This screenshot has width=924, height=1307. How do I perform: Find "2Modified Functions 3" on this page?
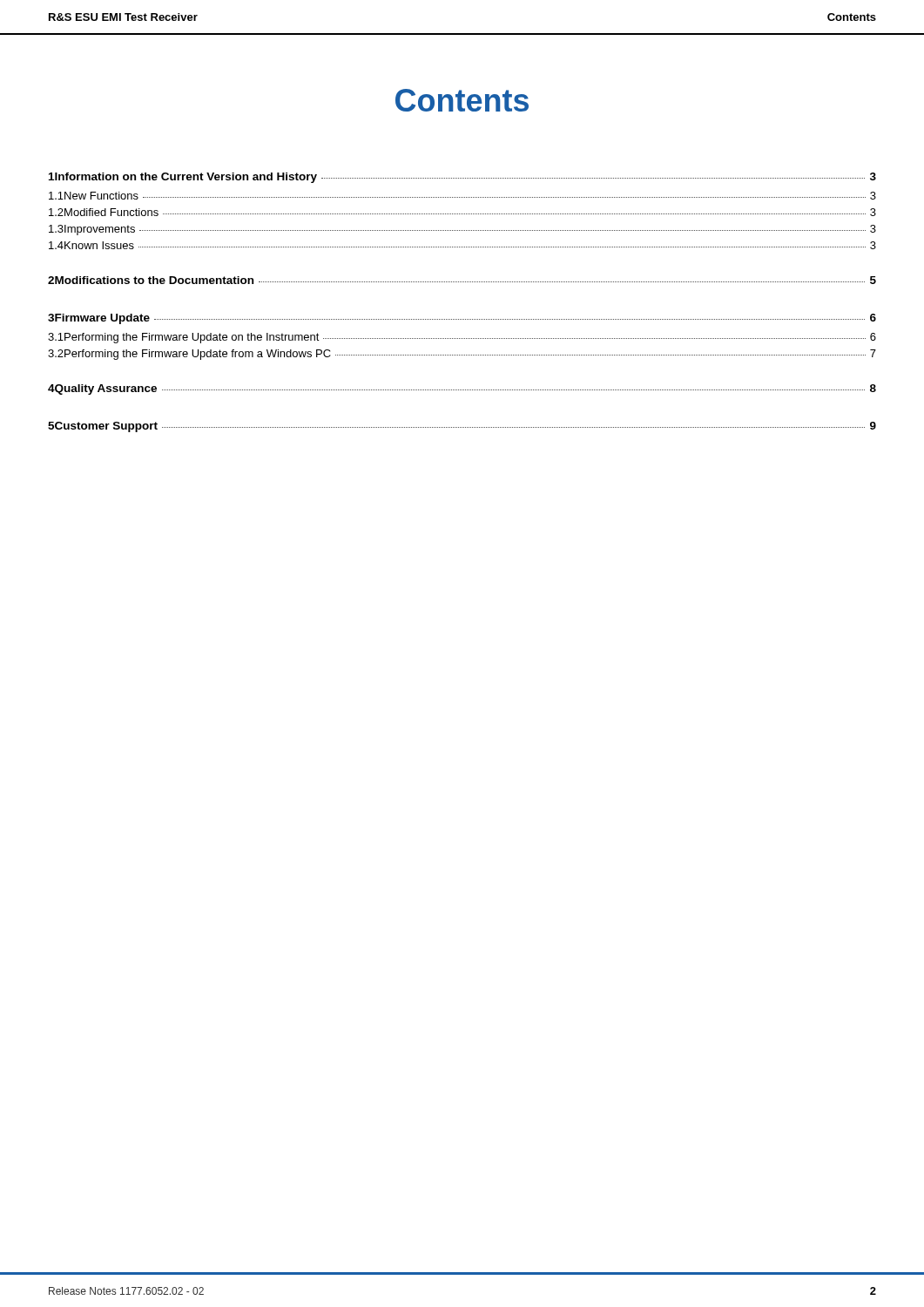point(462,212)
